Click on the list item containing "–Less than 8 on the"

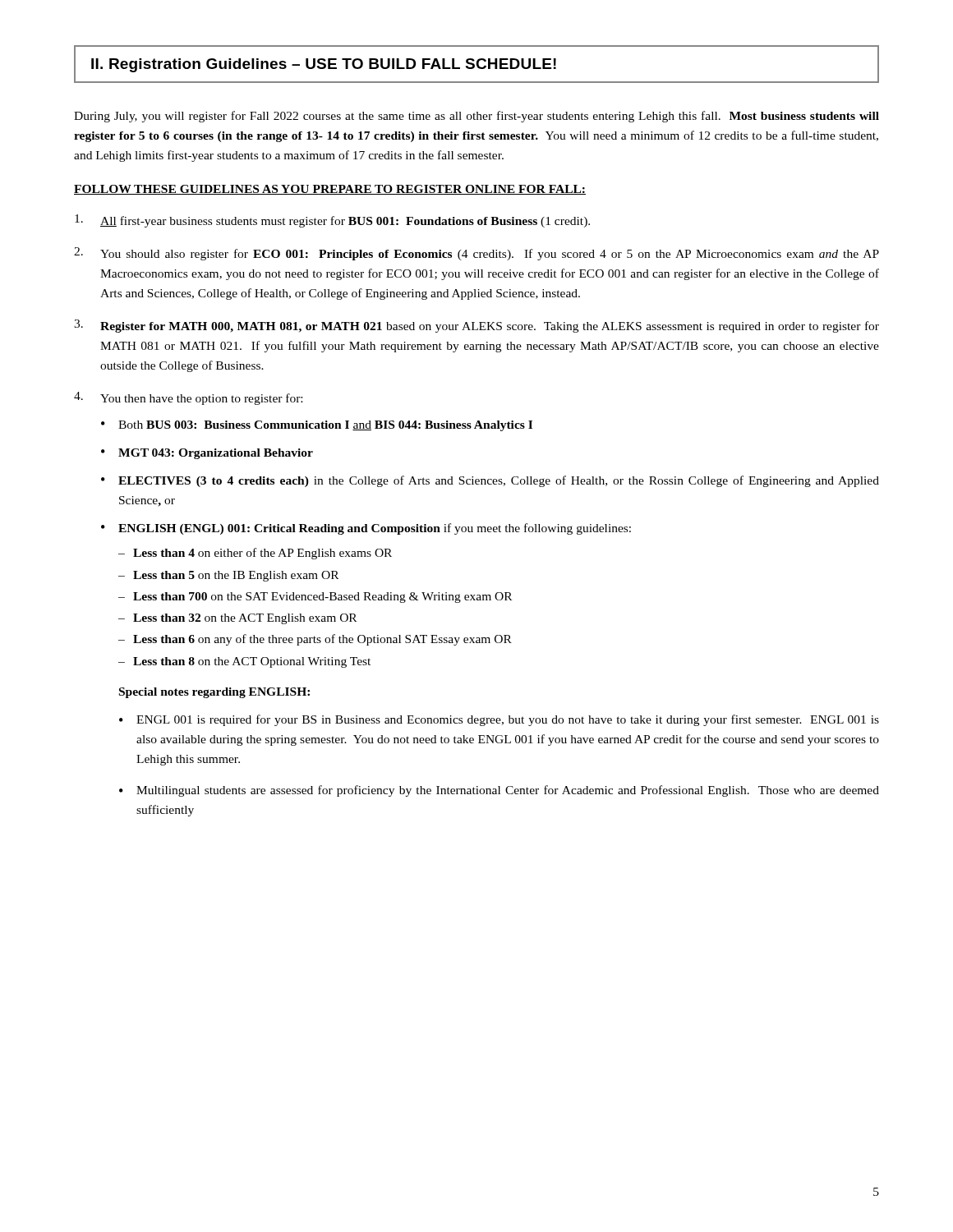click(x=245, y=660)
